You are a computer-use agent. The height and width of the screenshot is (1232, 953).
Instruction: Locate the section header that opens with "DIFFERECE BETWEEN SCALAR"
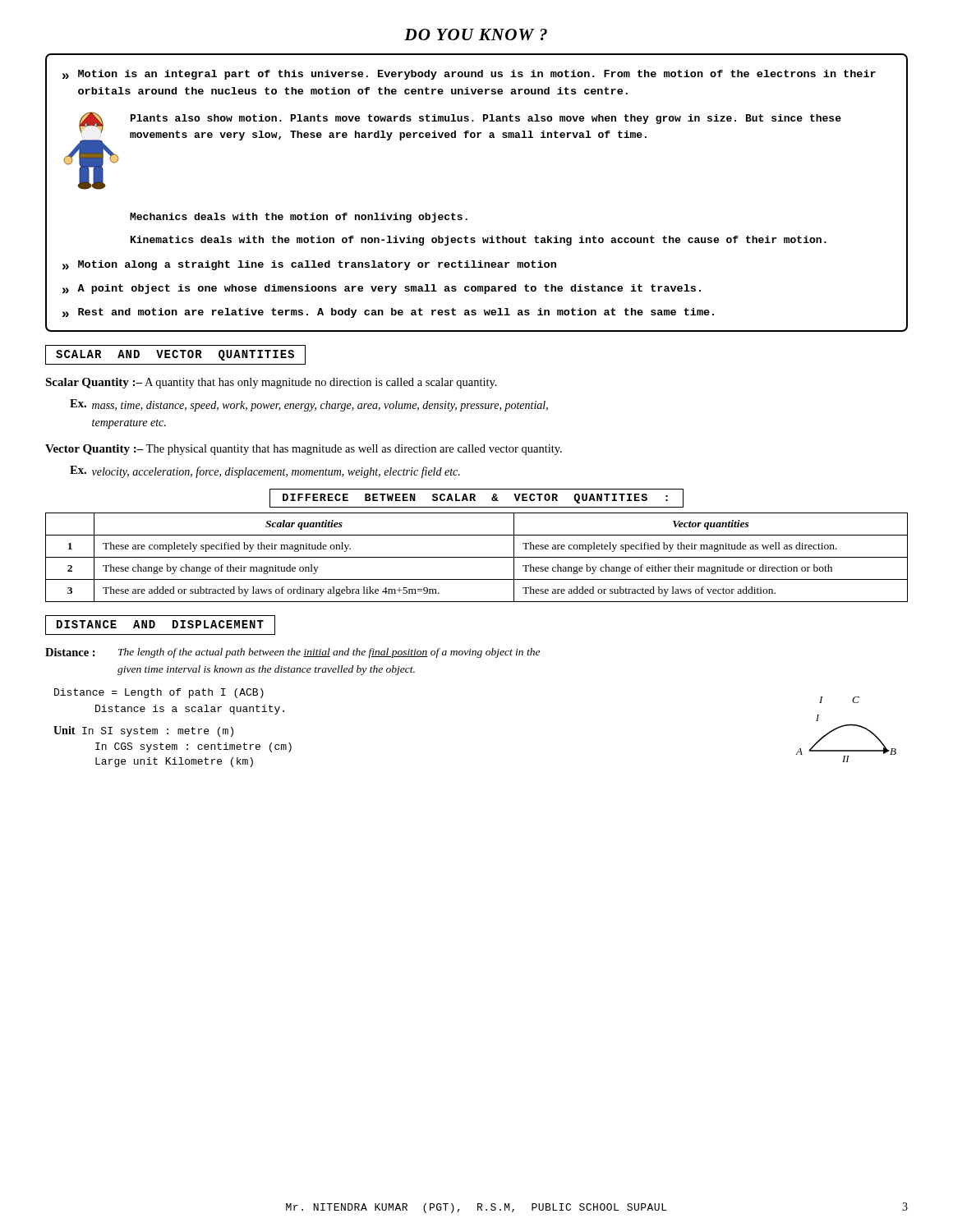click(476, 498)
